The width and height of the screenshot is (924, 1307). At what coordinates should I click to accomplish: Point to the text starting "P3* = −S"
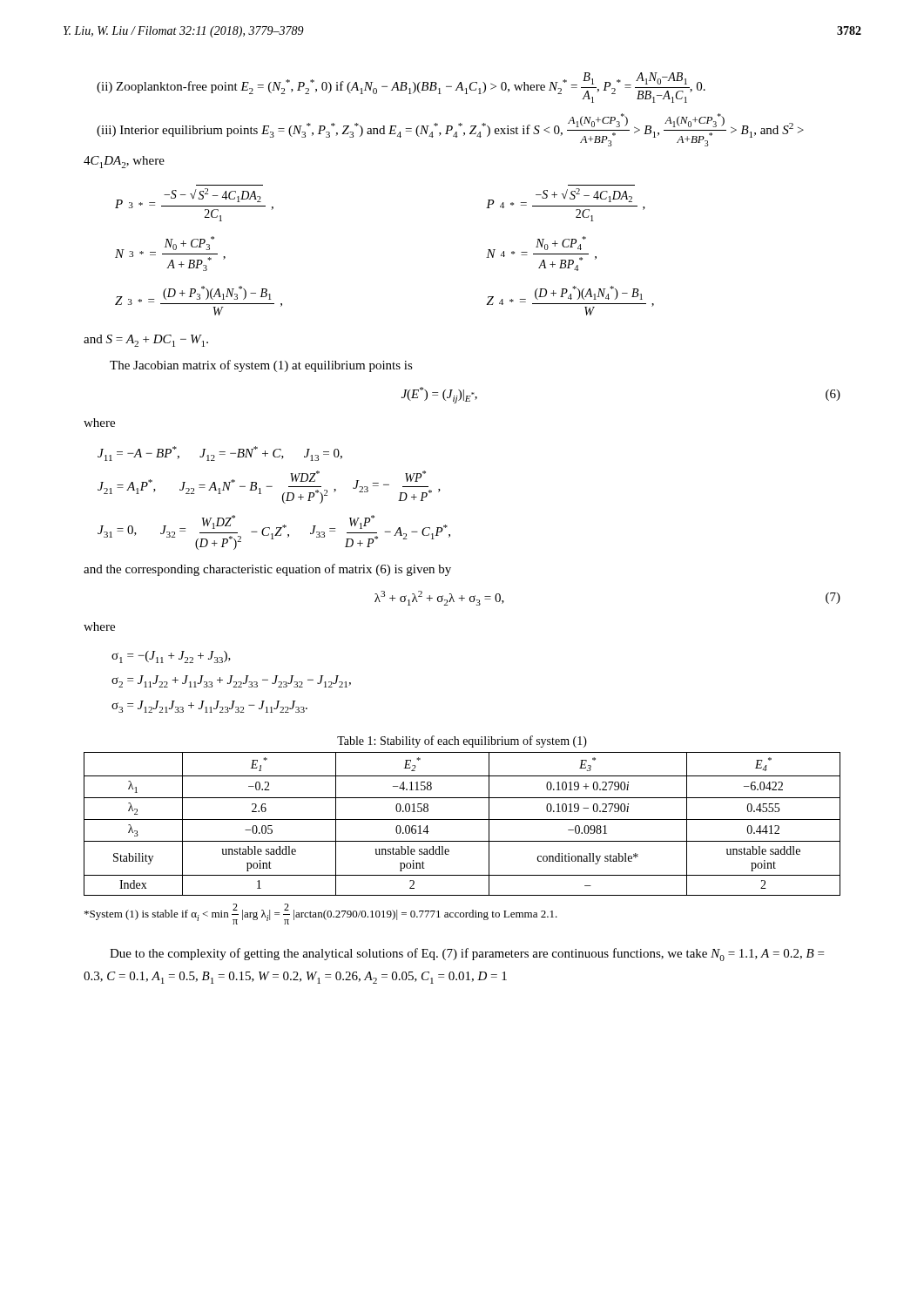(x=478, y=252)
